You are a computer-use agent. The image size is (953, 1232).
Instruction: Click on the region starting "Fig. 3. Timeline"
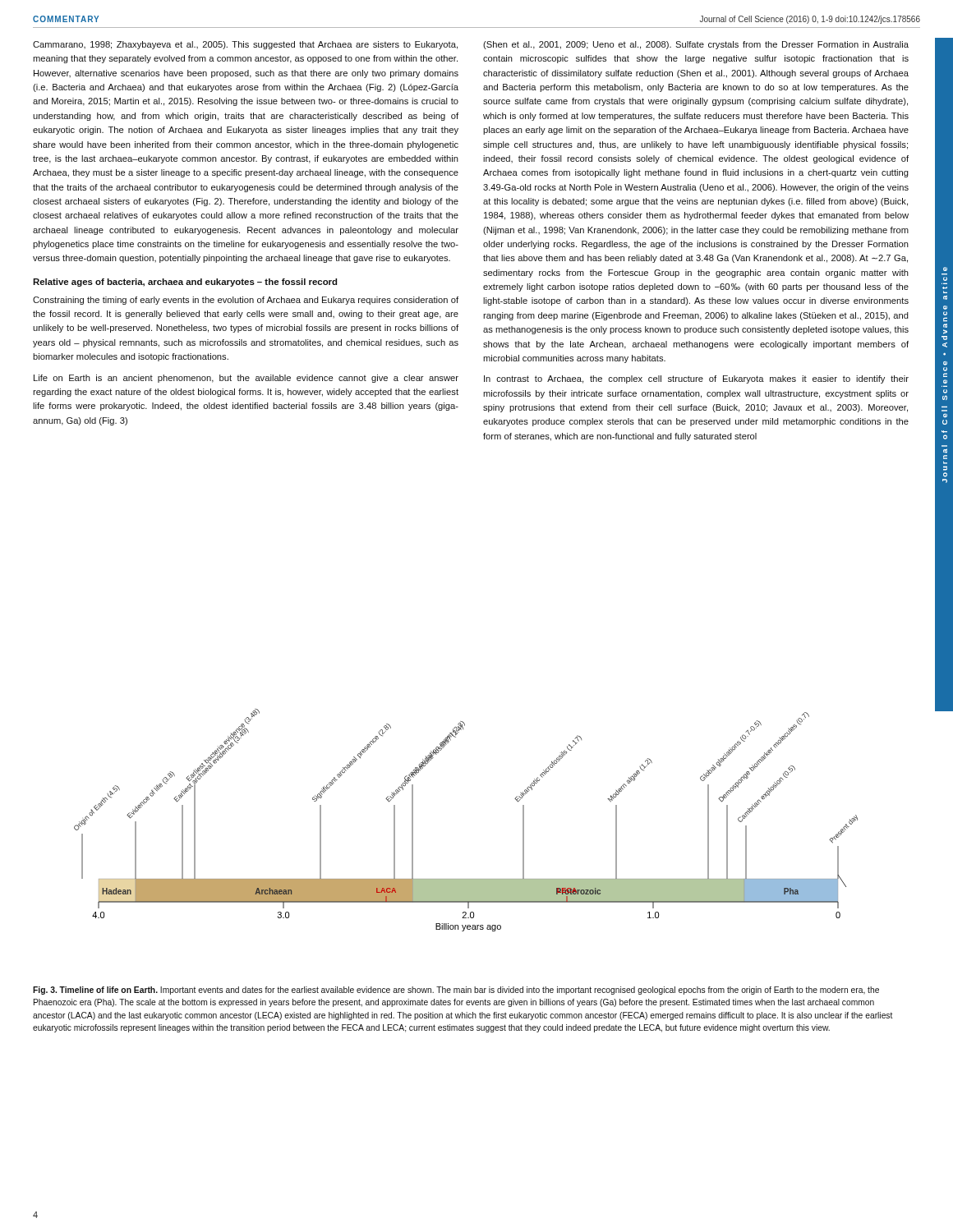pyautogui.click(x=463, y=1009)
